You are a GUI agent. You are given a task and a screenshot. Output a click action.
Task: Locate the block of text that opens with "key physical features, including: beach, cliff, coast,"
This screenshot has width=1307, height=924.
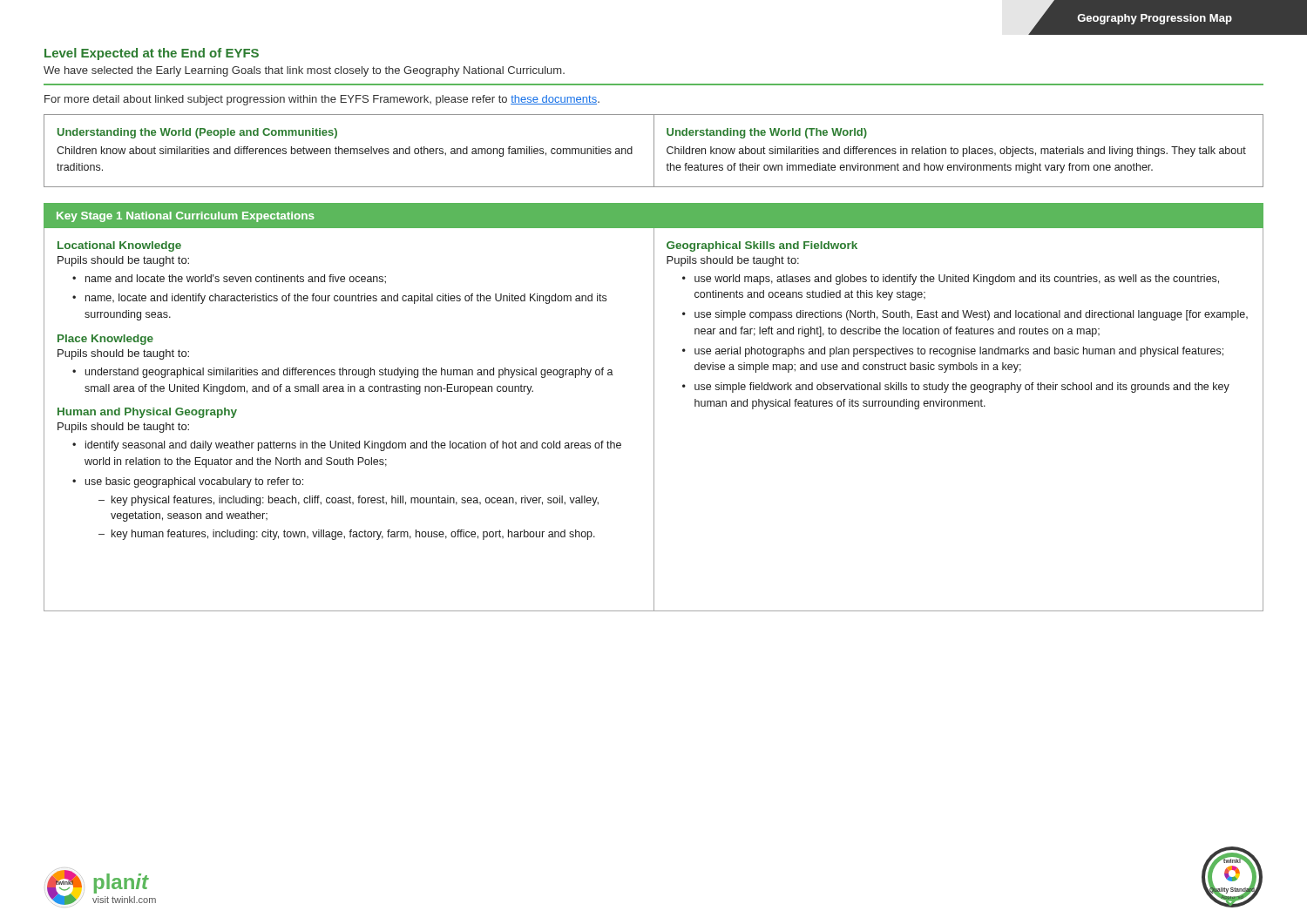click(355, 508)
